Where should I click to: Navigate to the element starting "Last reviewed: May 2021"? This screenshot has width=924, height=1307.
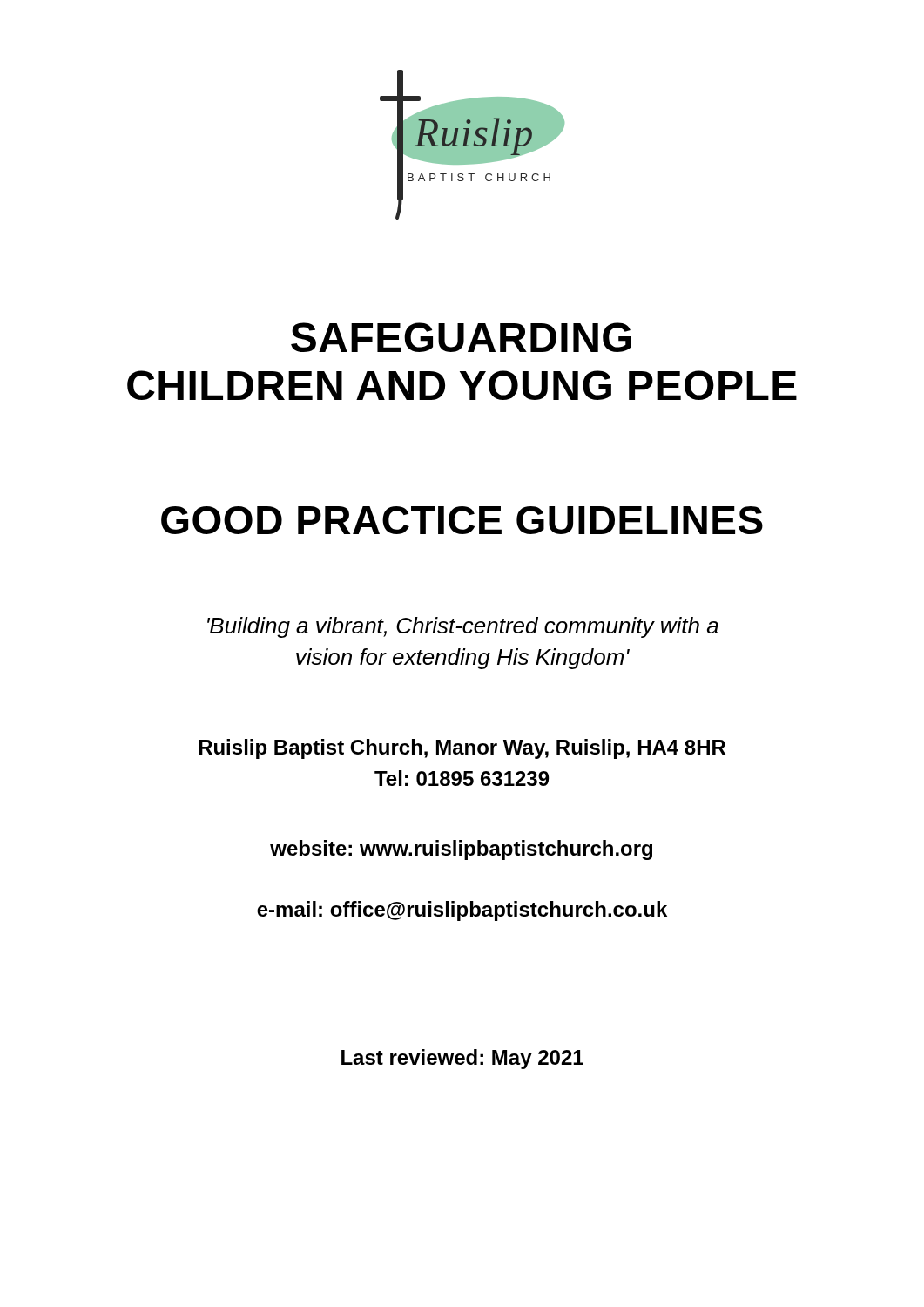462,1058
